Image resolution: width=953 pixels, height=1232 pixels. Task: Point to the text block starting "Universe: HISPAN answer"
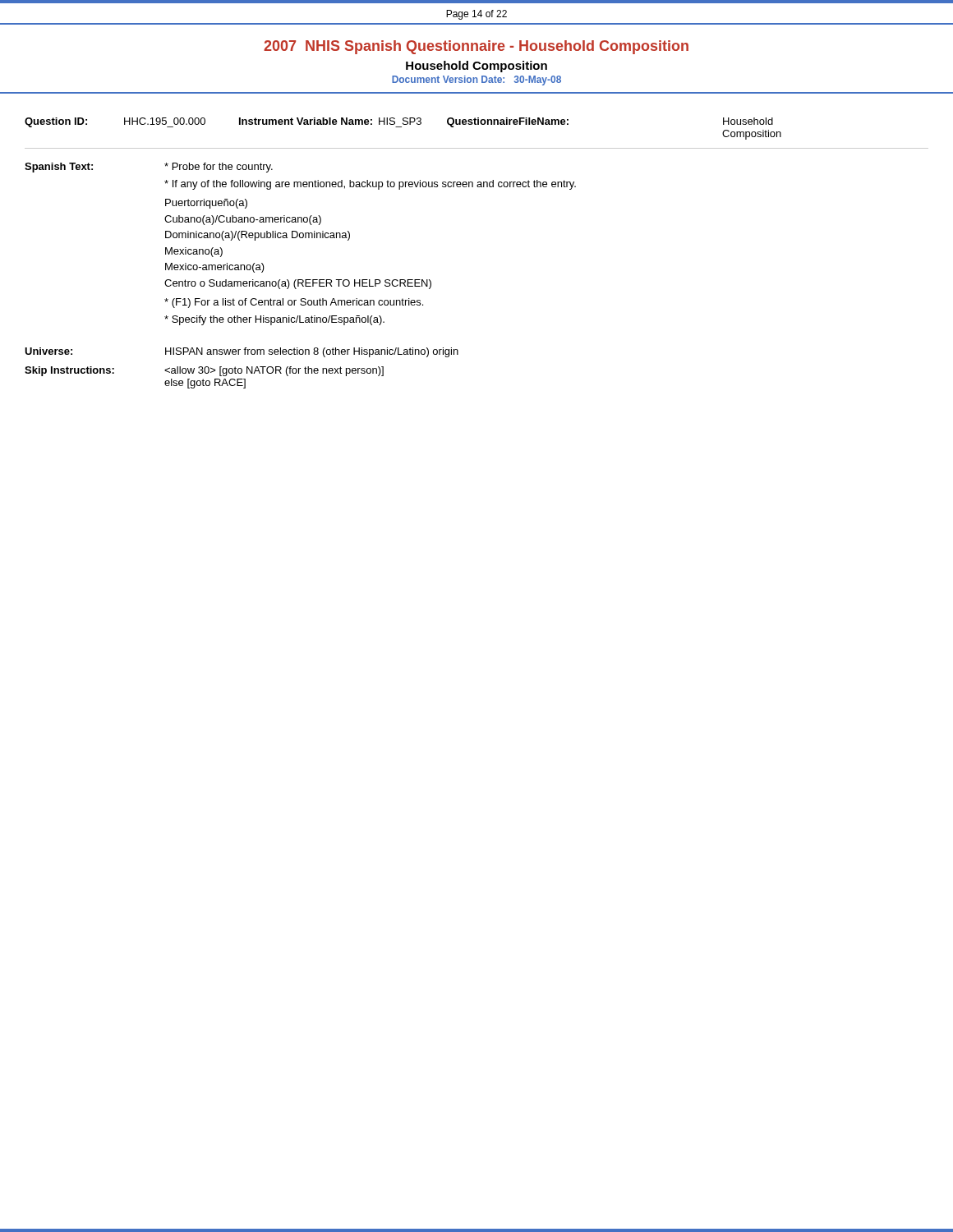tap(242, 352)
